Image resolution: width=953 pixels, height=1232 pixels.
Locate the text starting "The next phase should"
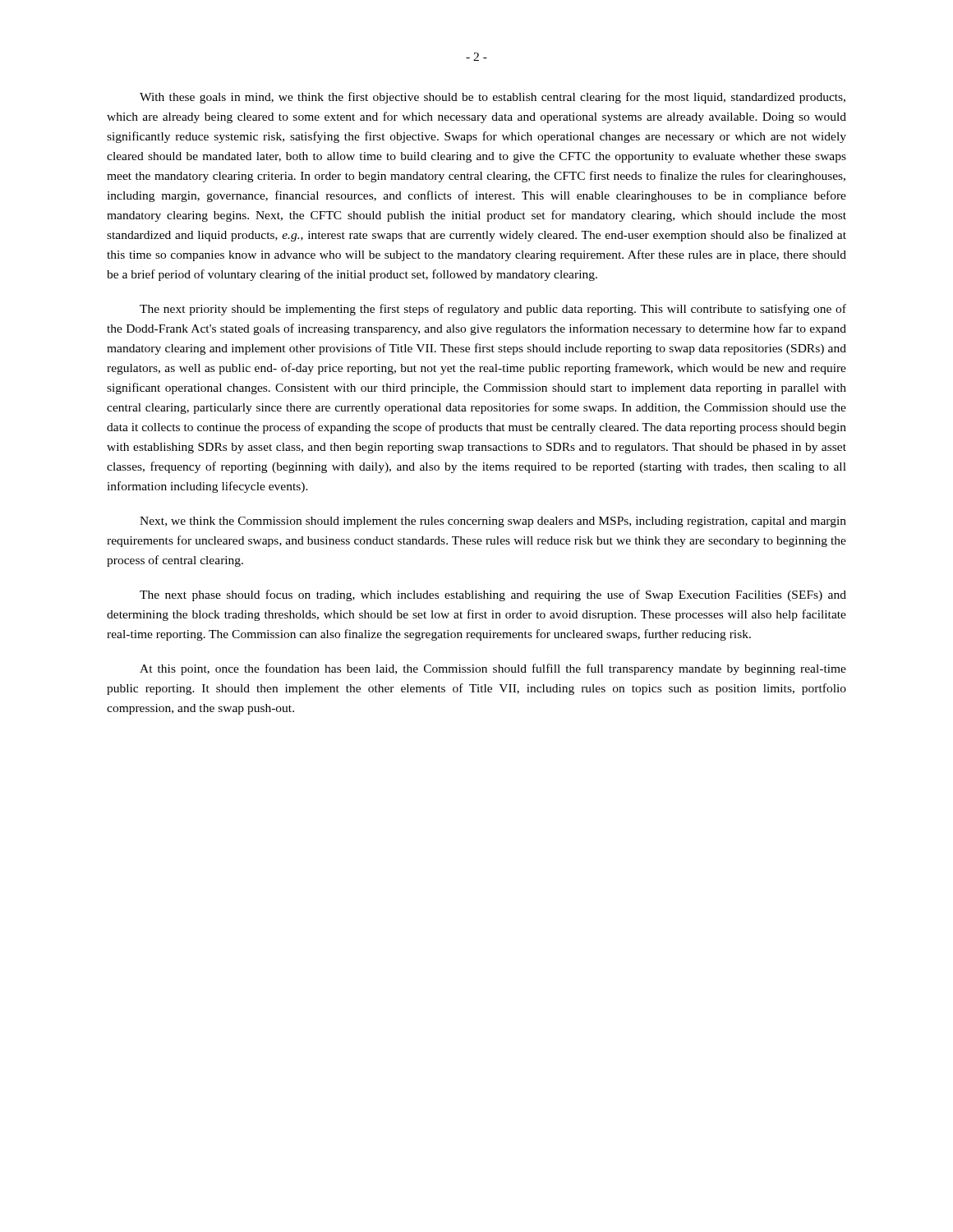click(x=476, y=614)
